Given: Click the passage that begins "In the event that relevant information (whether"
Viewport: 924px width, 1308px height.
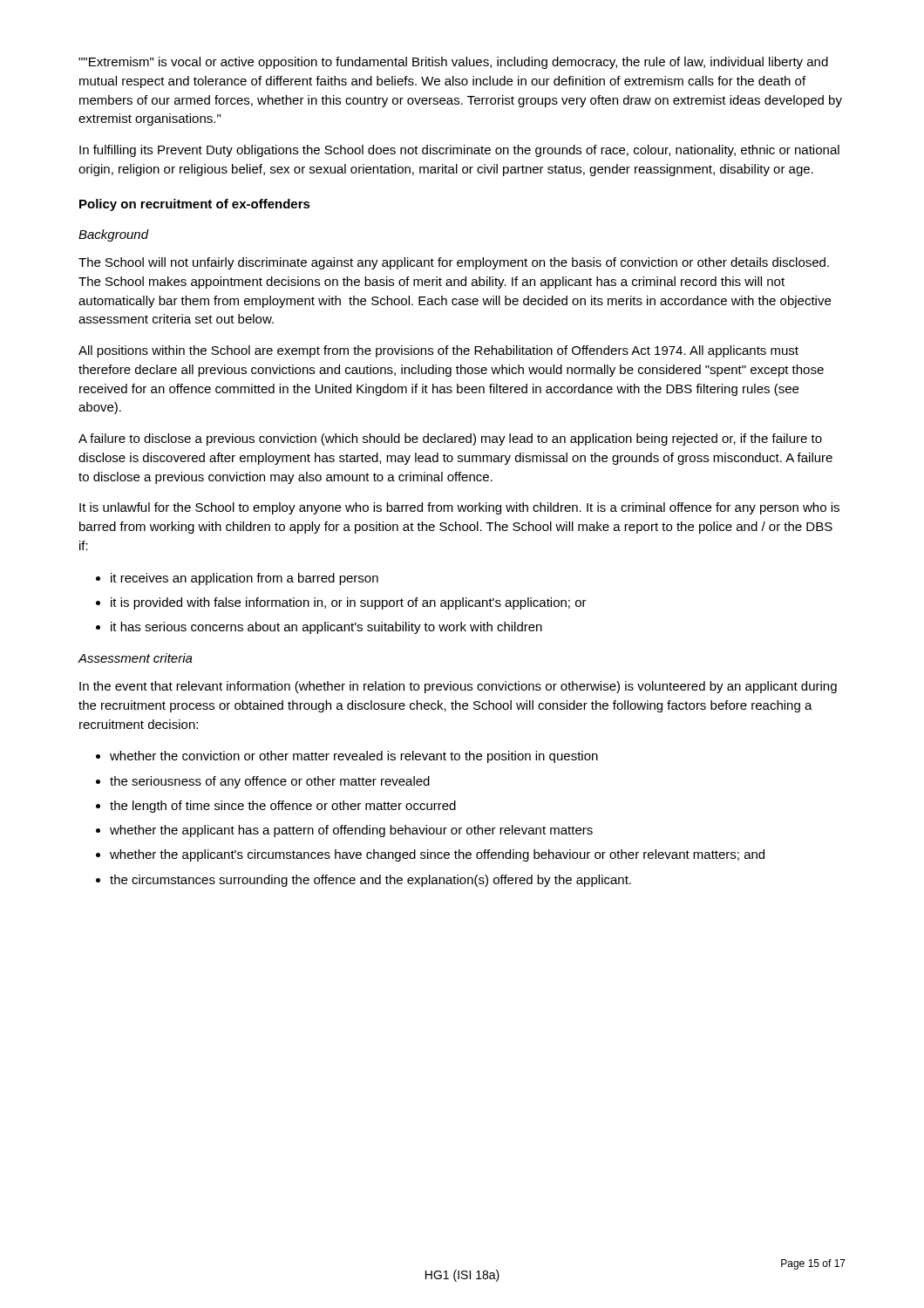Looking at the screenshot, I should point(458,705).
